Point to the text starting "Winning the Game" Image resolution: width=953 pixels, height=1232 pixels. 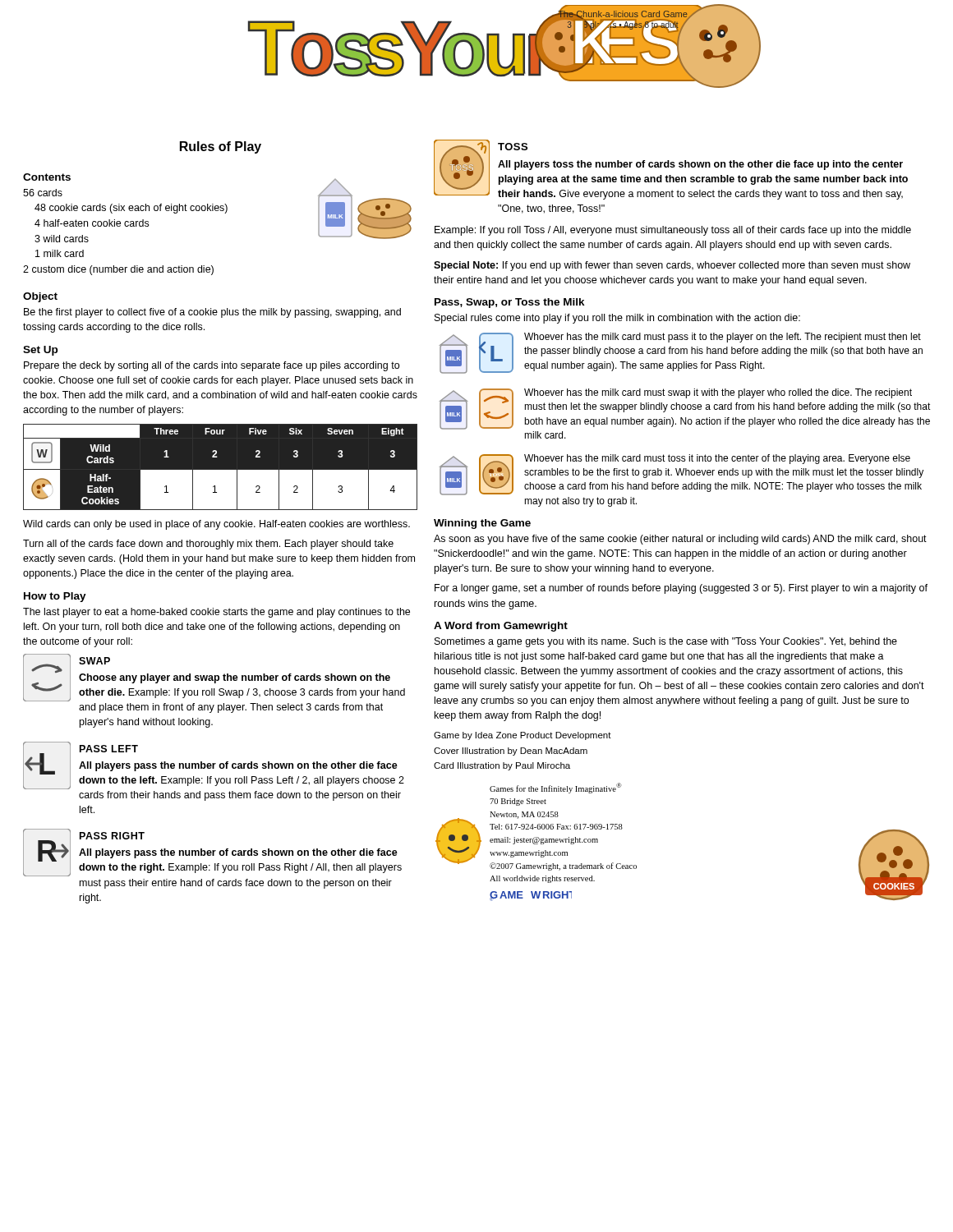(482, 523)
